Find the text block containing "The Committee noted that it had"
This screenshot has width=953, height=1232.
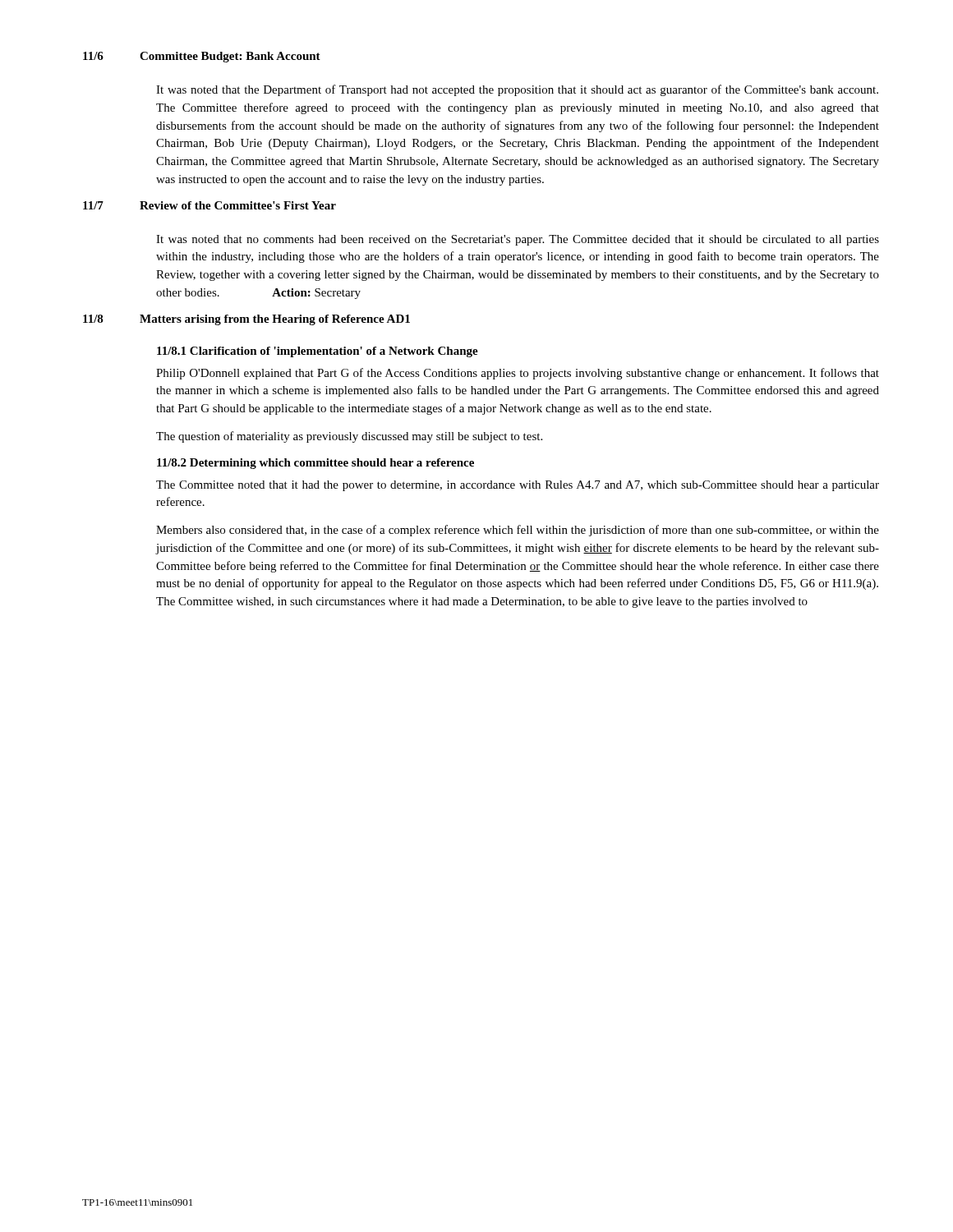pos(518,543)
